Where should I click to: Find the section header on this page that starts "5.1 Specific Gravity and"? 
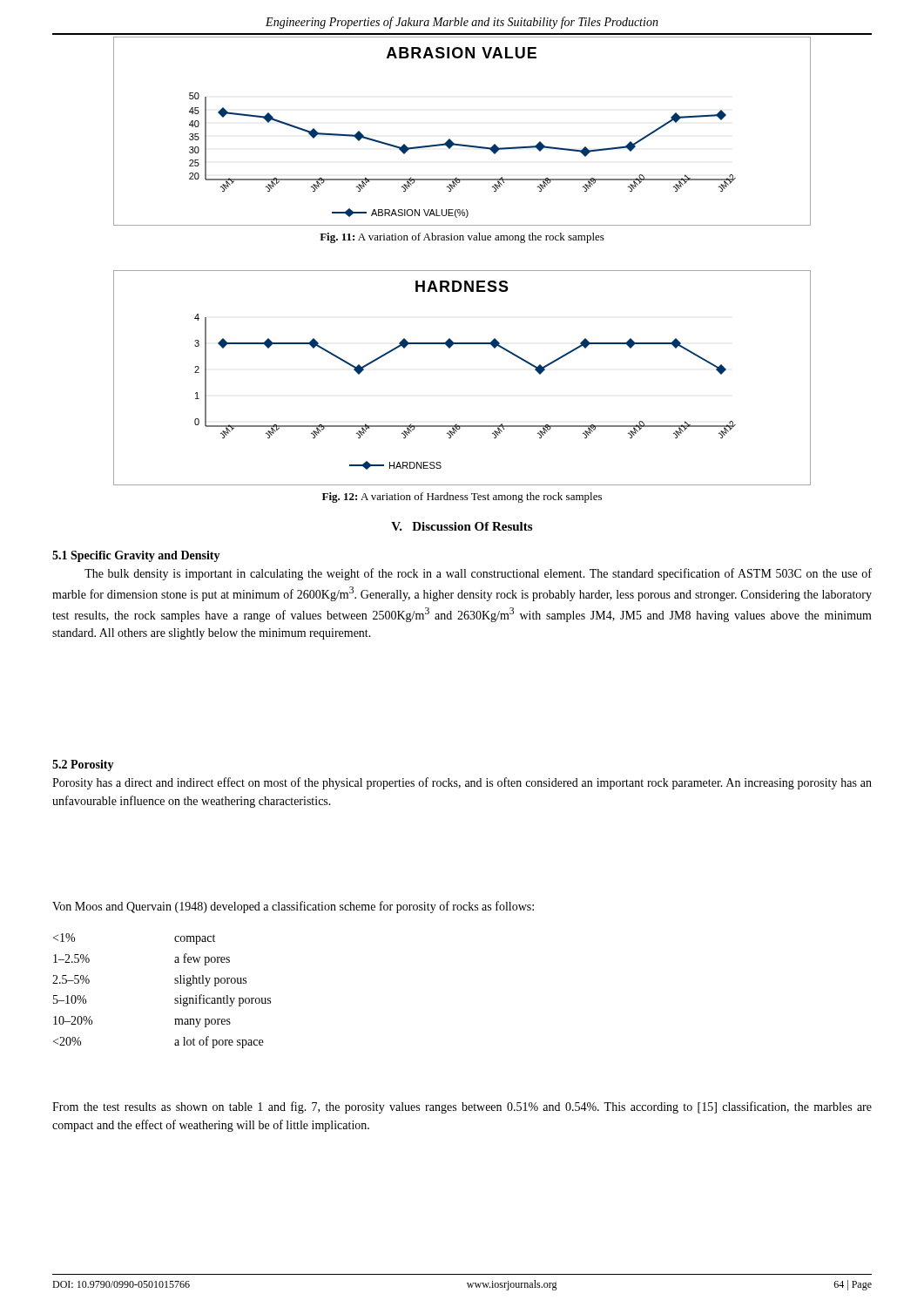[136, 555]
